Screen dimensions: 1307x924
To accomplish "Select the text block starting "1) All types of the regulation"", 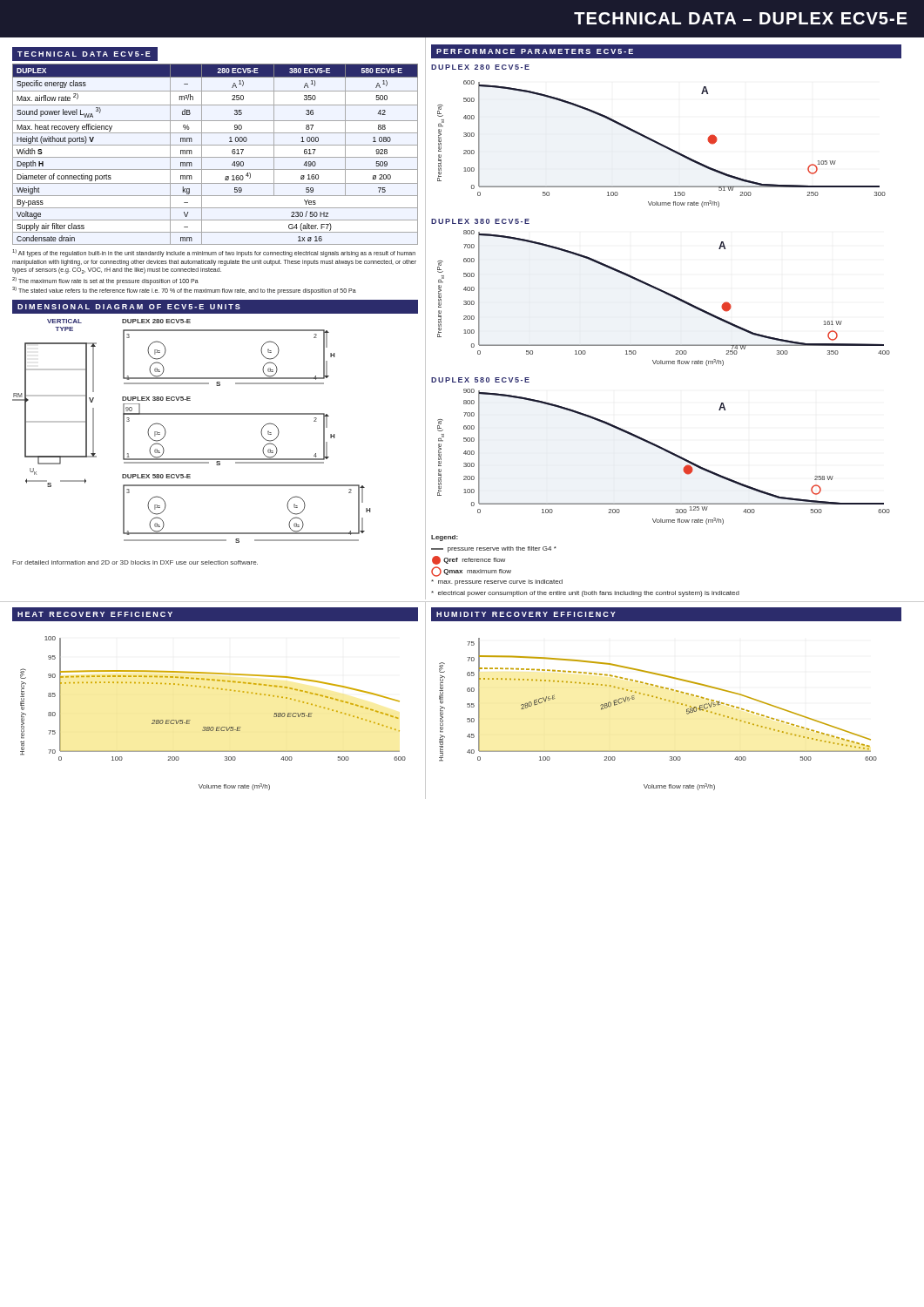I will pyautogui.click(x=214, y=271).
